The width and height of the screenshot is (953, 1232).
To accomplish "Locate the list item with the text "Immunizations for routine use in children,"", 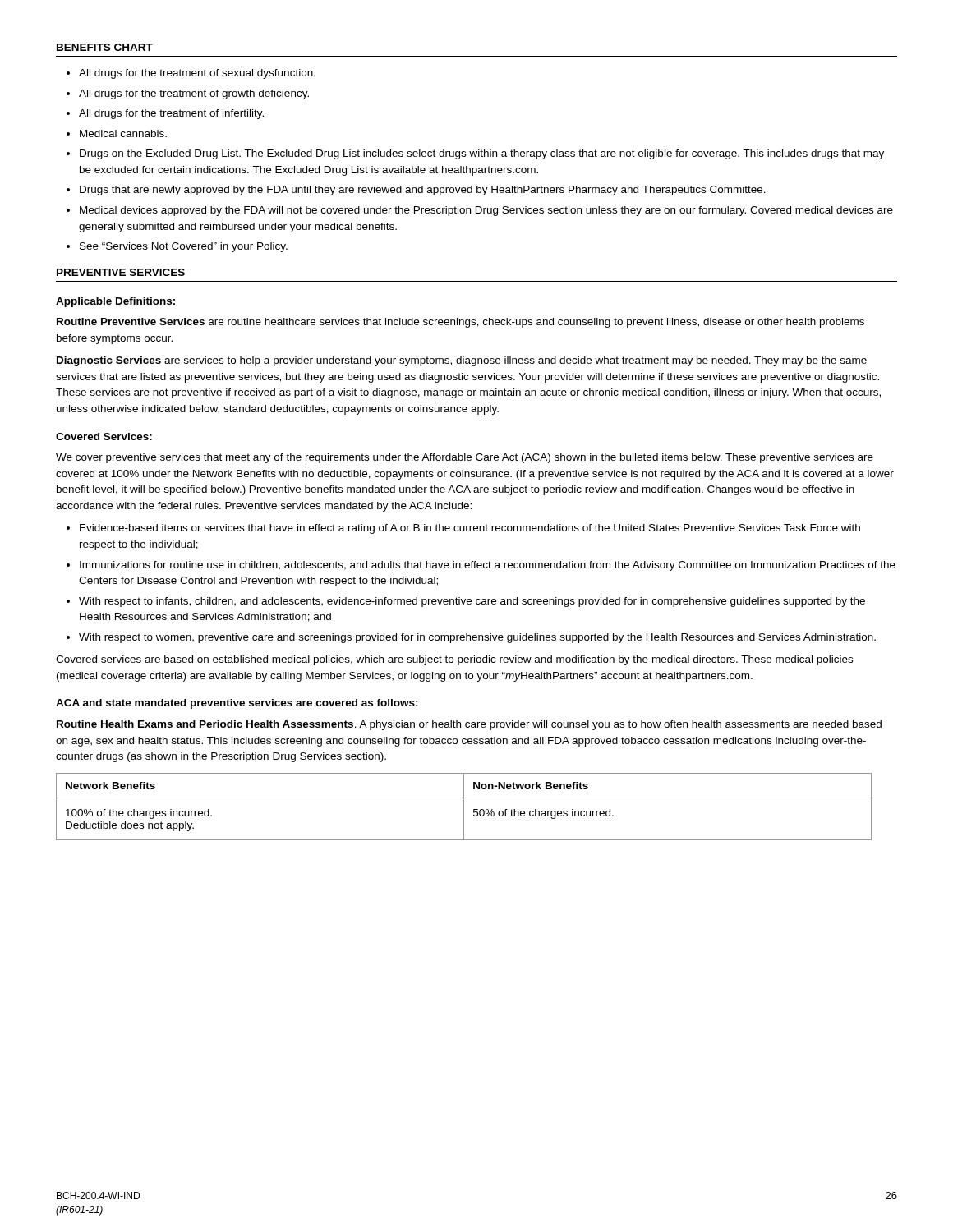I will pyautogui.click(x=487, y=572).
